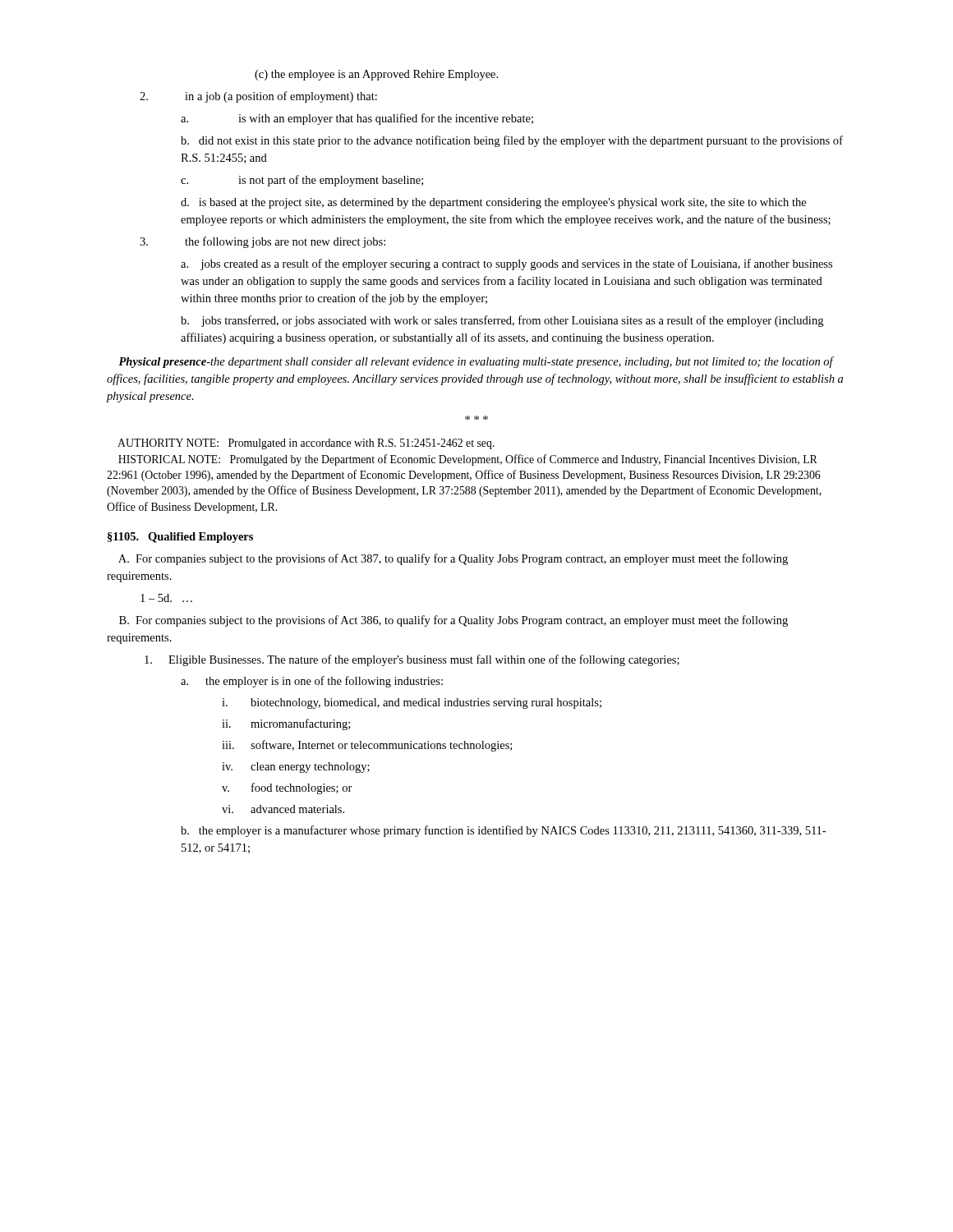Locate the list item that says "i. biotechnology, biomedical,"

click(x=476, y=703)
